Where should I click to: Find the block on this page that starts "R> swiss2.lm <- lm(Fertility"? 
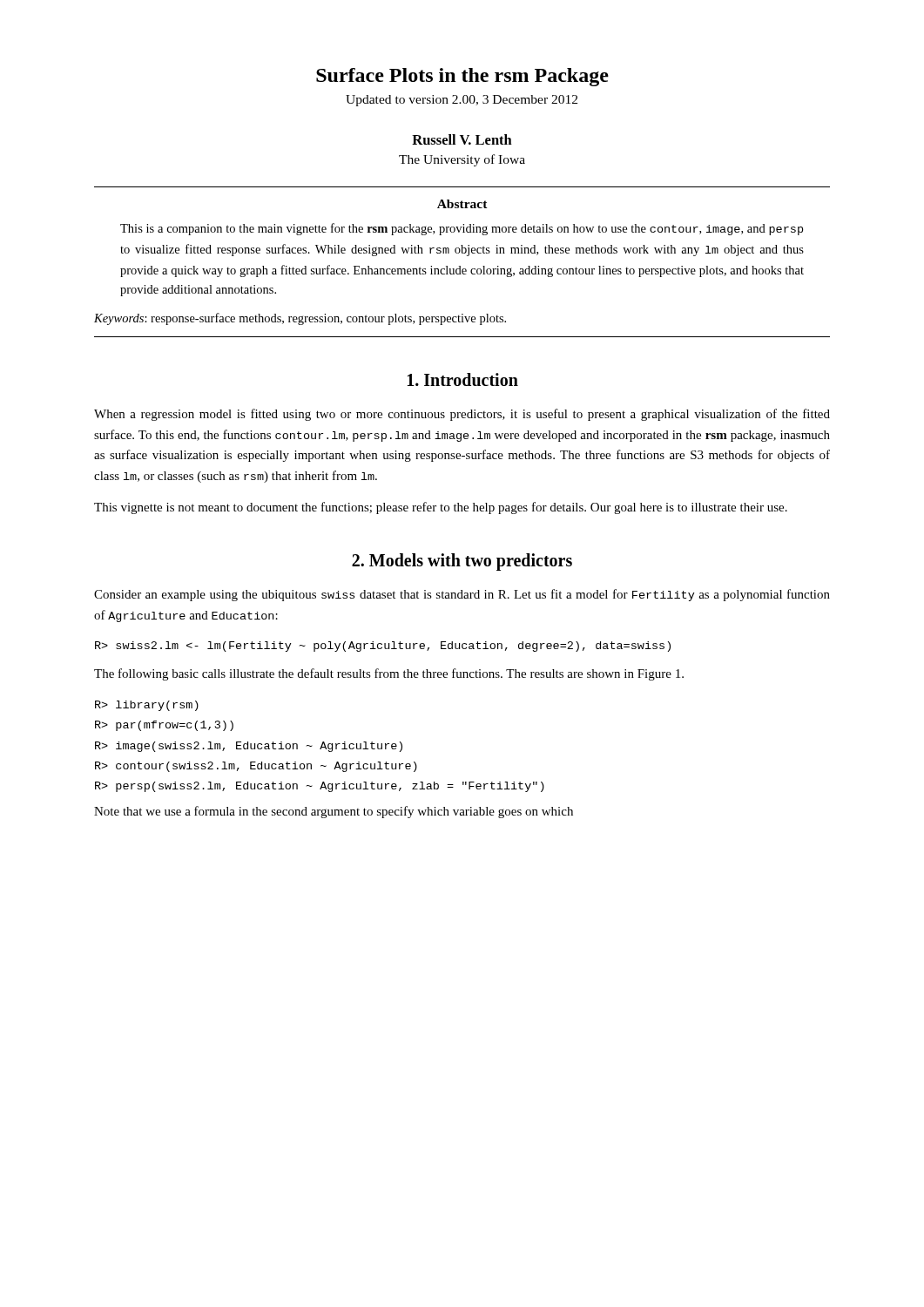383,646
